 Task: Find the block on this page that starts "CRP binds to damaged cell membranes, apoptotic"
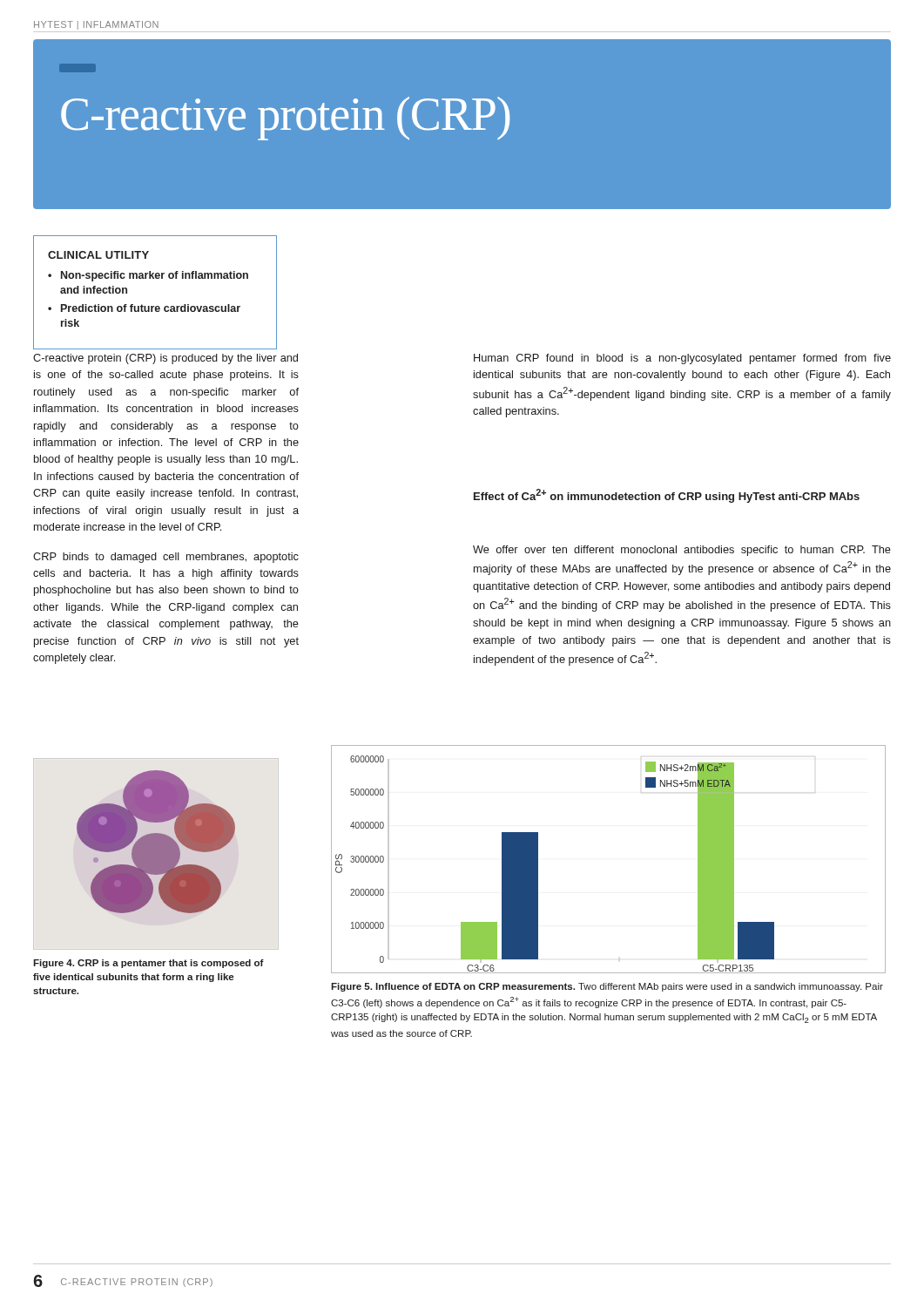point(166,607)
